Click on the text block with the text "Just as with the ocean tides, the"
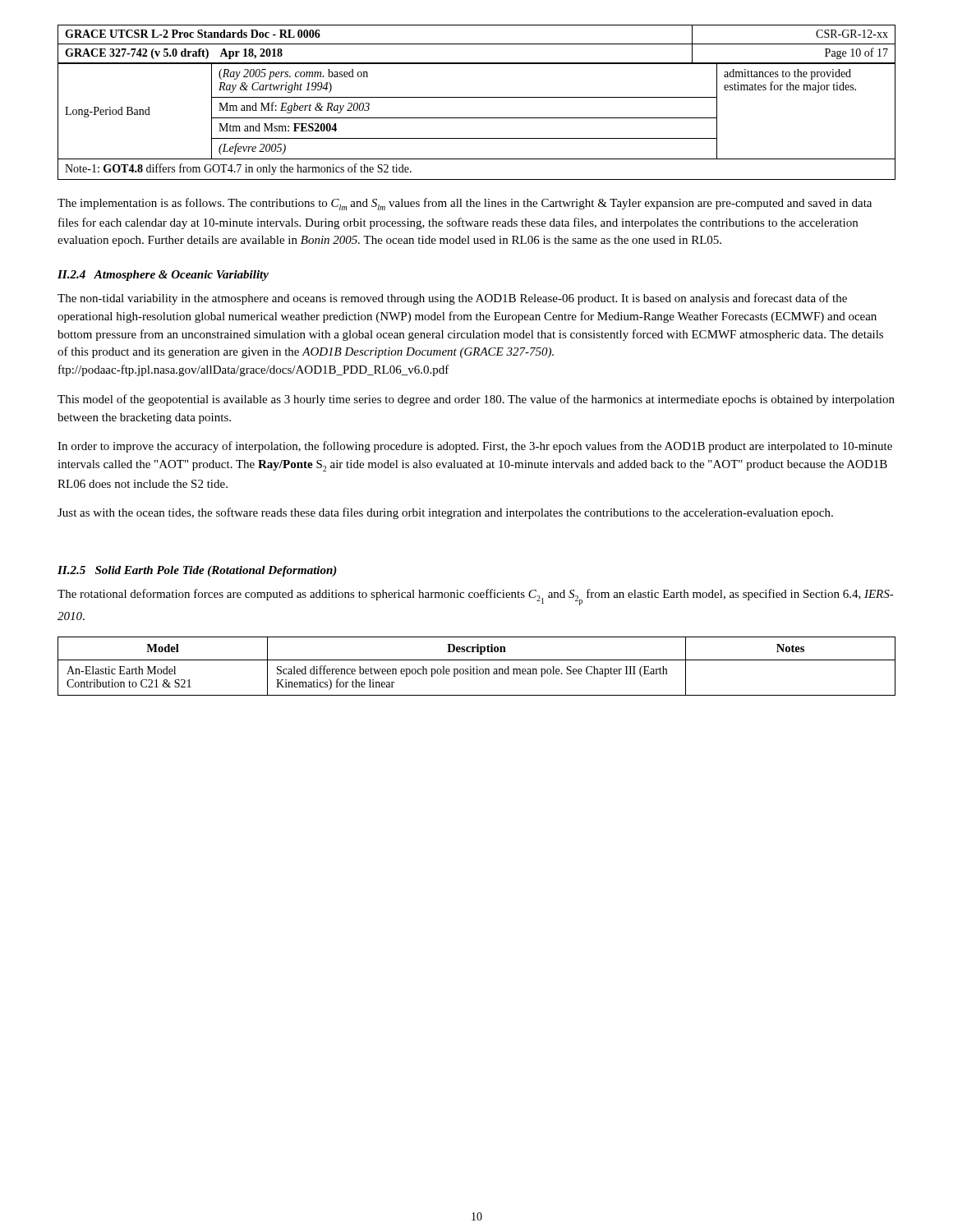The width and height of the screenshot is (953, 1232). click(446, 513)
